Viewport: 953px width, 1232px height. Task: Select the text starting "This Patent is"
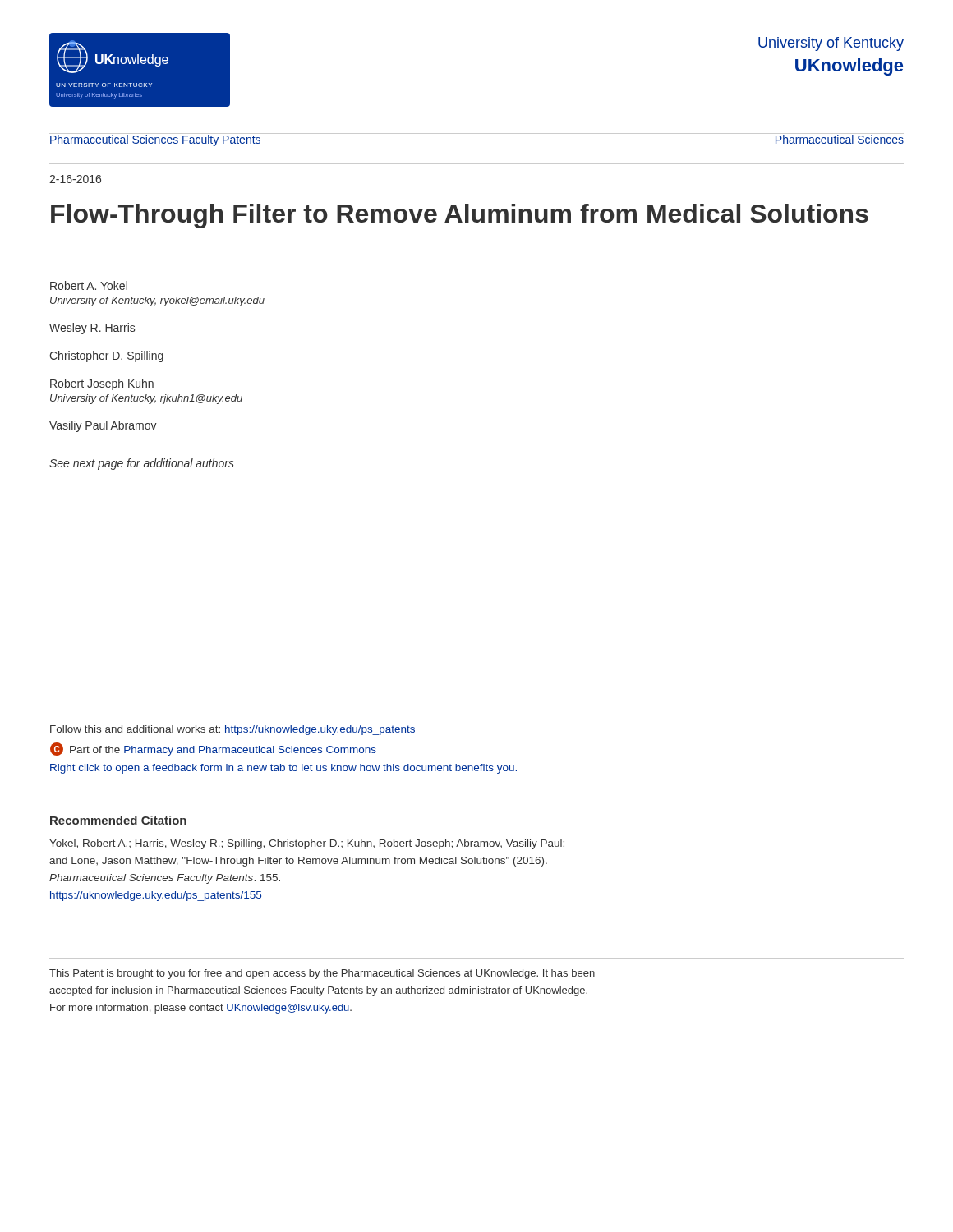point(322,990)
